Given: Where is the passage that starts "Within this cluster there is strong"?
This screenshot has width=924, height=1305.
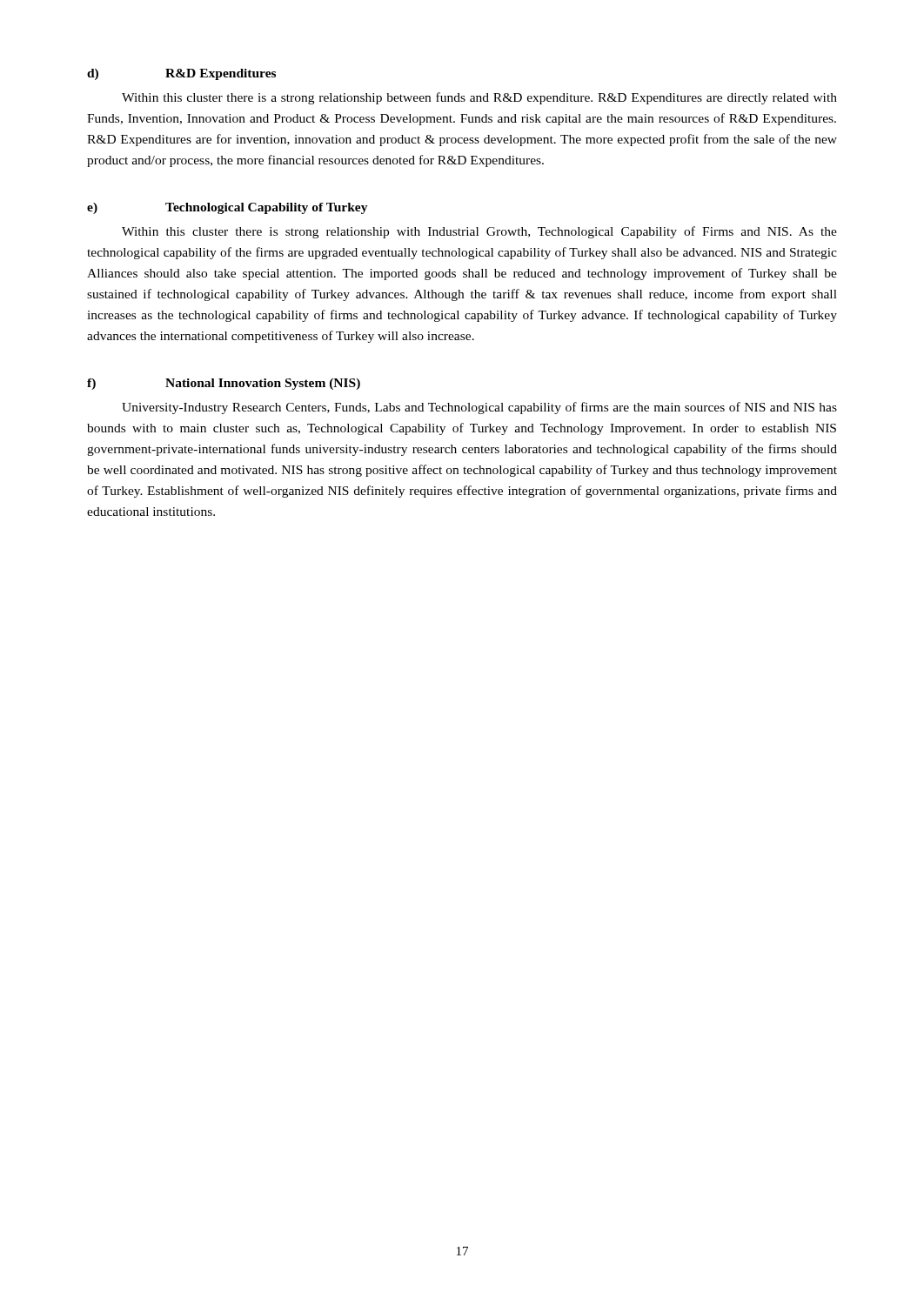Looking at the screenshot, I should tap(462, 283).
